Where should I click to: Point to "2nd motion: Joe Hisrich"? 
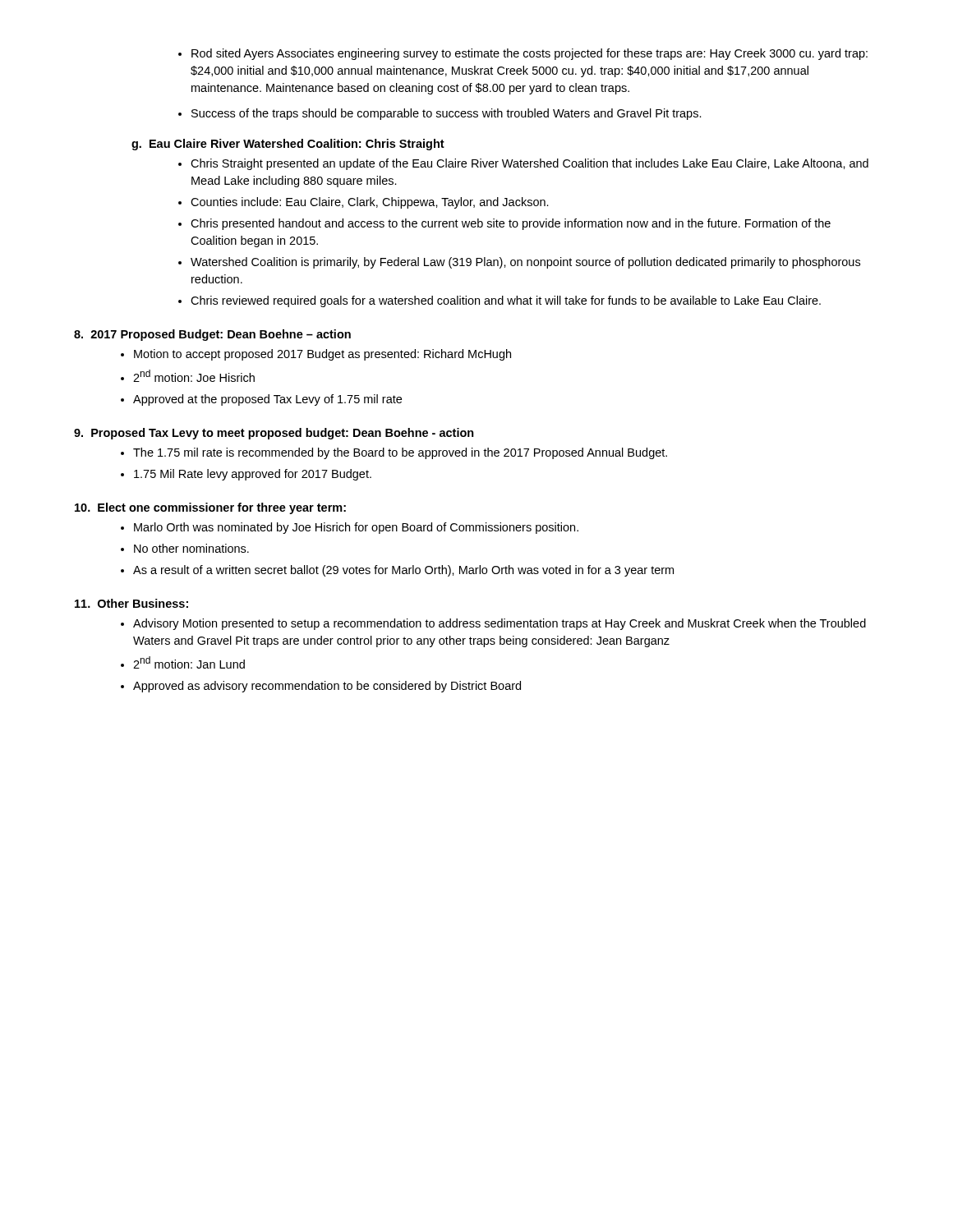188,376
